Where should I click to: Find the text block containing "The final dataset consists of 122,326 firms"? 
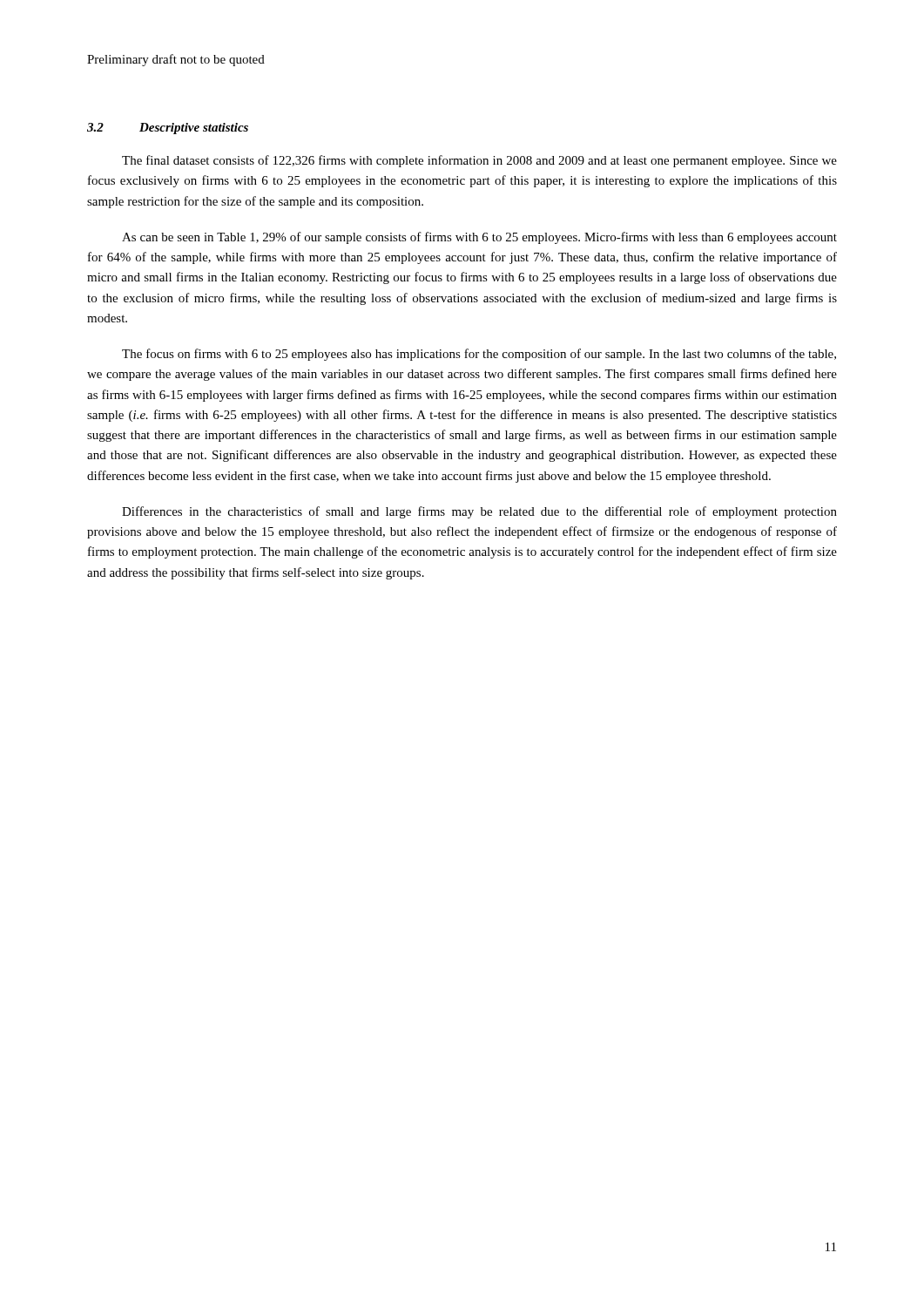click(462, 181)
